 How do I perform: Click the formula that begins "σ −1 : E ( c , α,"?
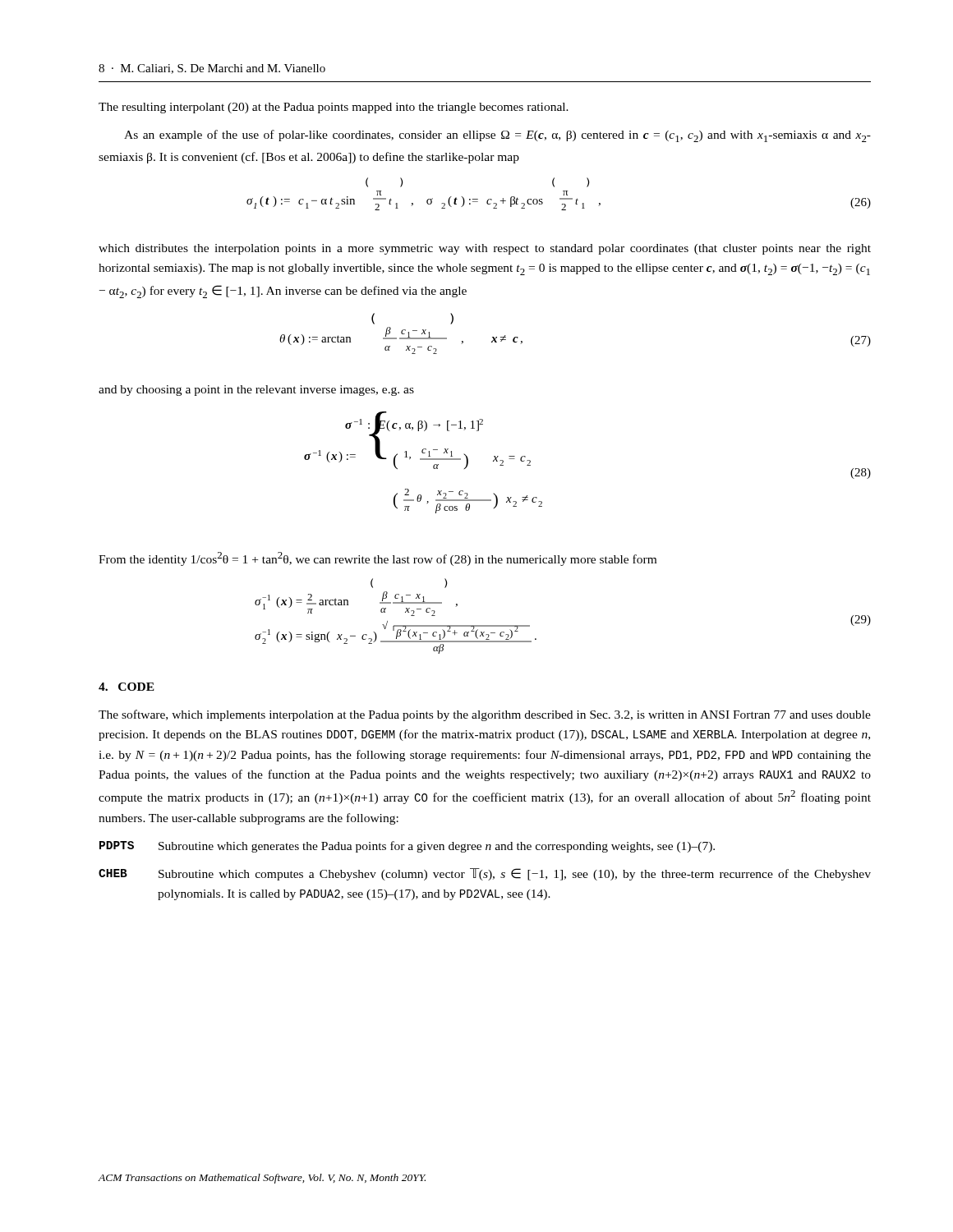coord(406,451)
